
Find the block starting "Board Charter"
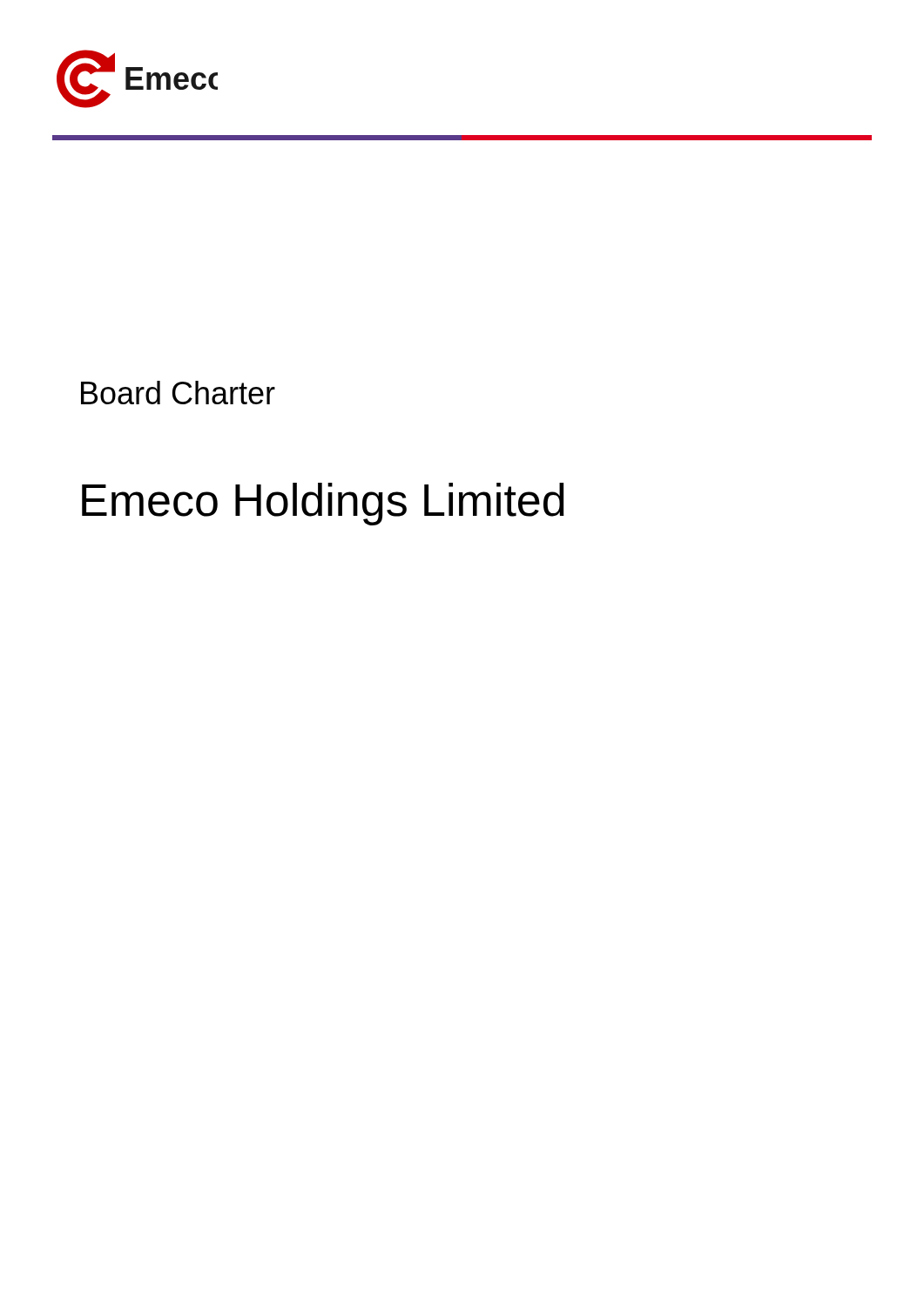177,393
